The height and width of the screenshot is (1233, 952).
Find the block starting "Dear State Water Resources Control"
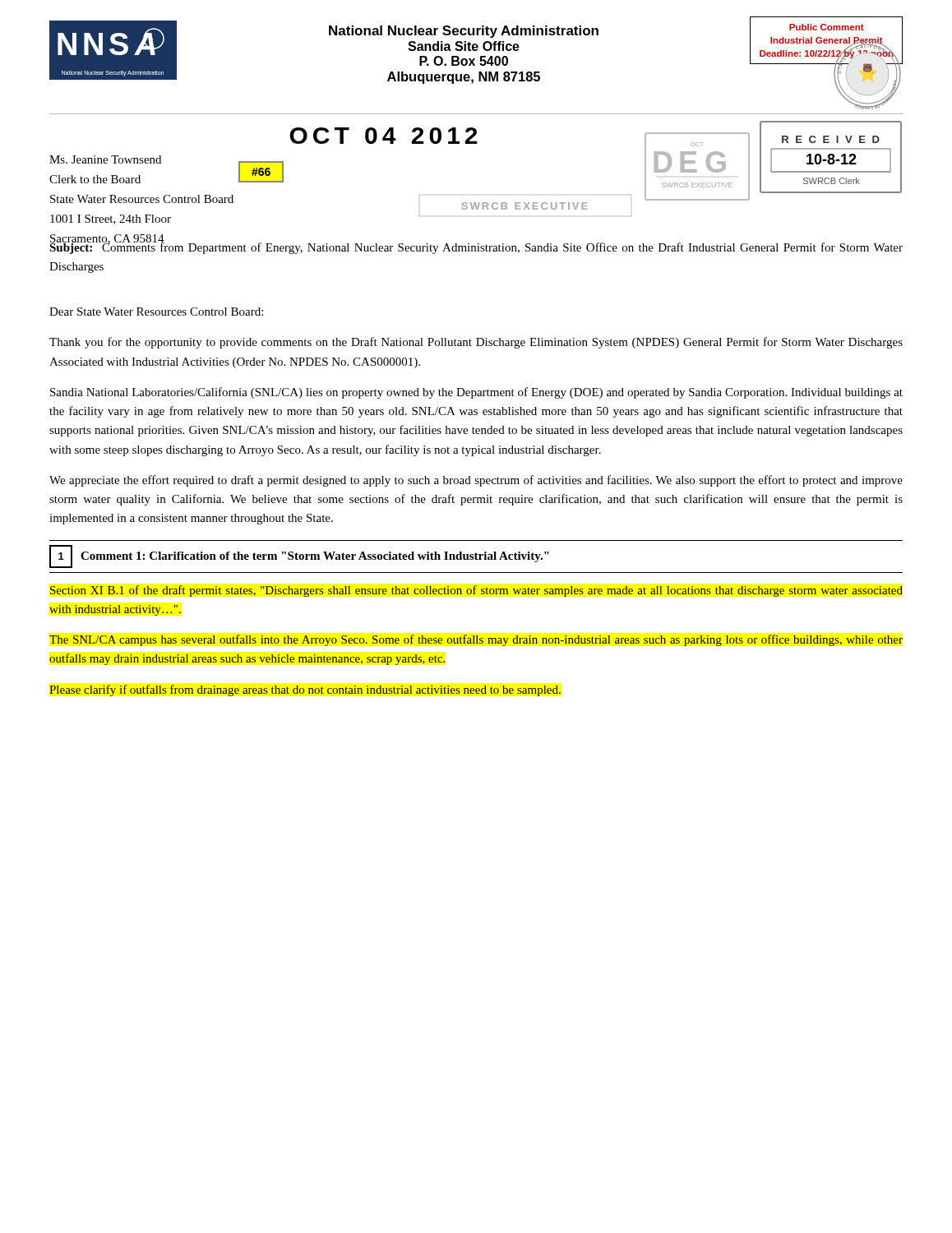(x=157, y=312)
